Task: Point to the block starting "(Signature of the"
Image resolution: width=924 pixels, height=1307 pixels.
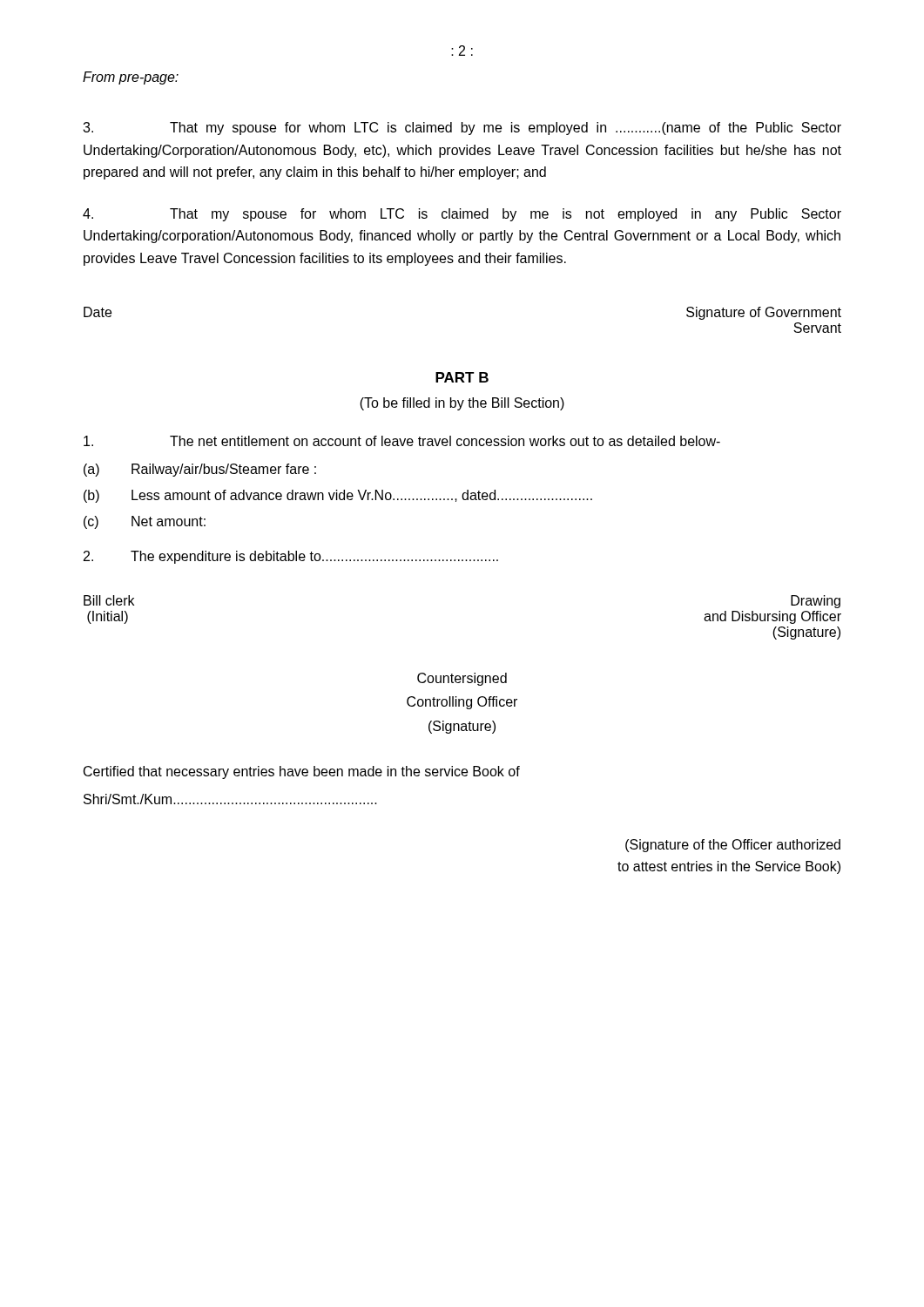Action: [x=729, y=856]
